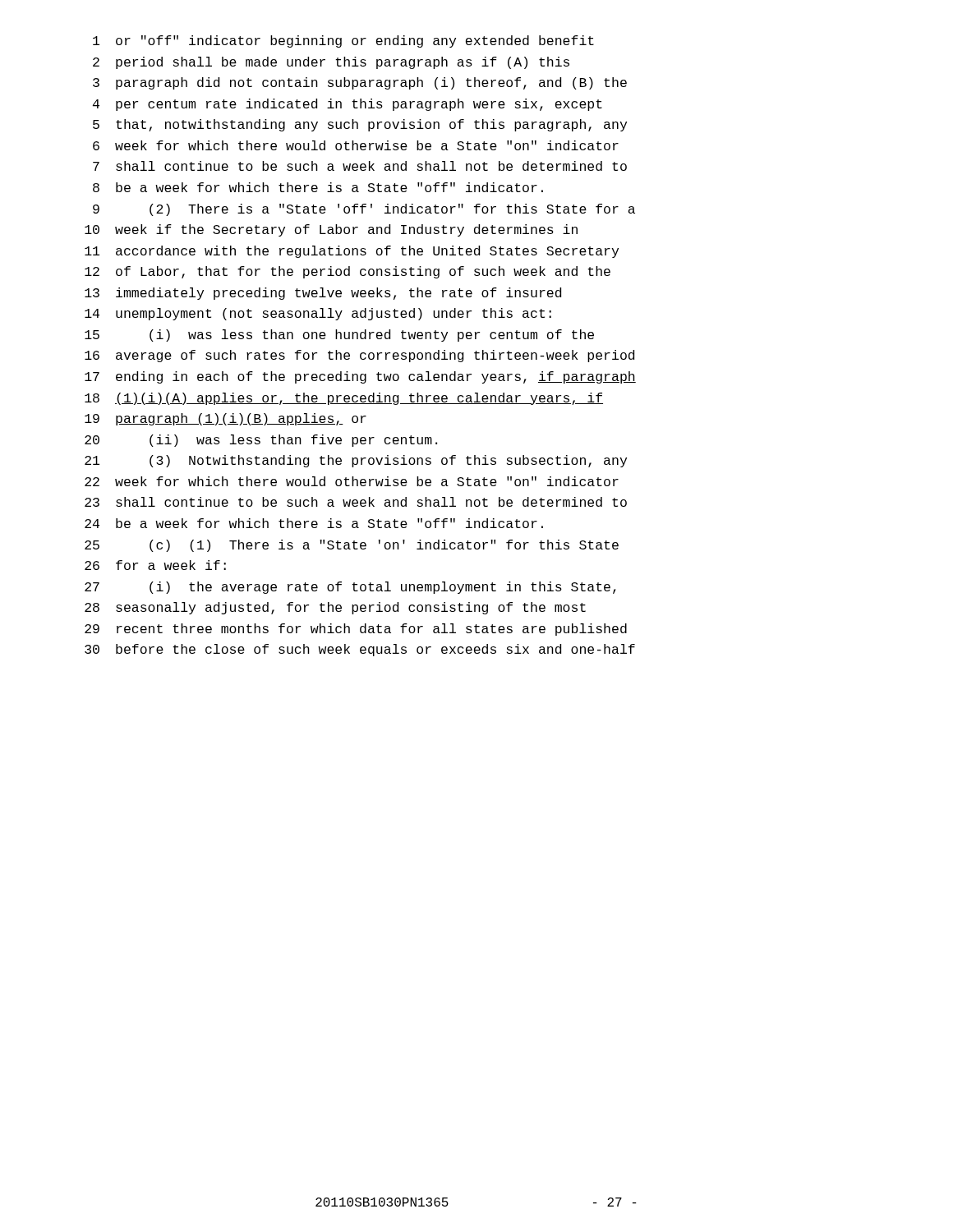Viewport: 953px width, 1232px height.
Task: Locate the element starting "9 (2) There is a "State"
Action: click(351, 210)
